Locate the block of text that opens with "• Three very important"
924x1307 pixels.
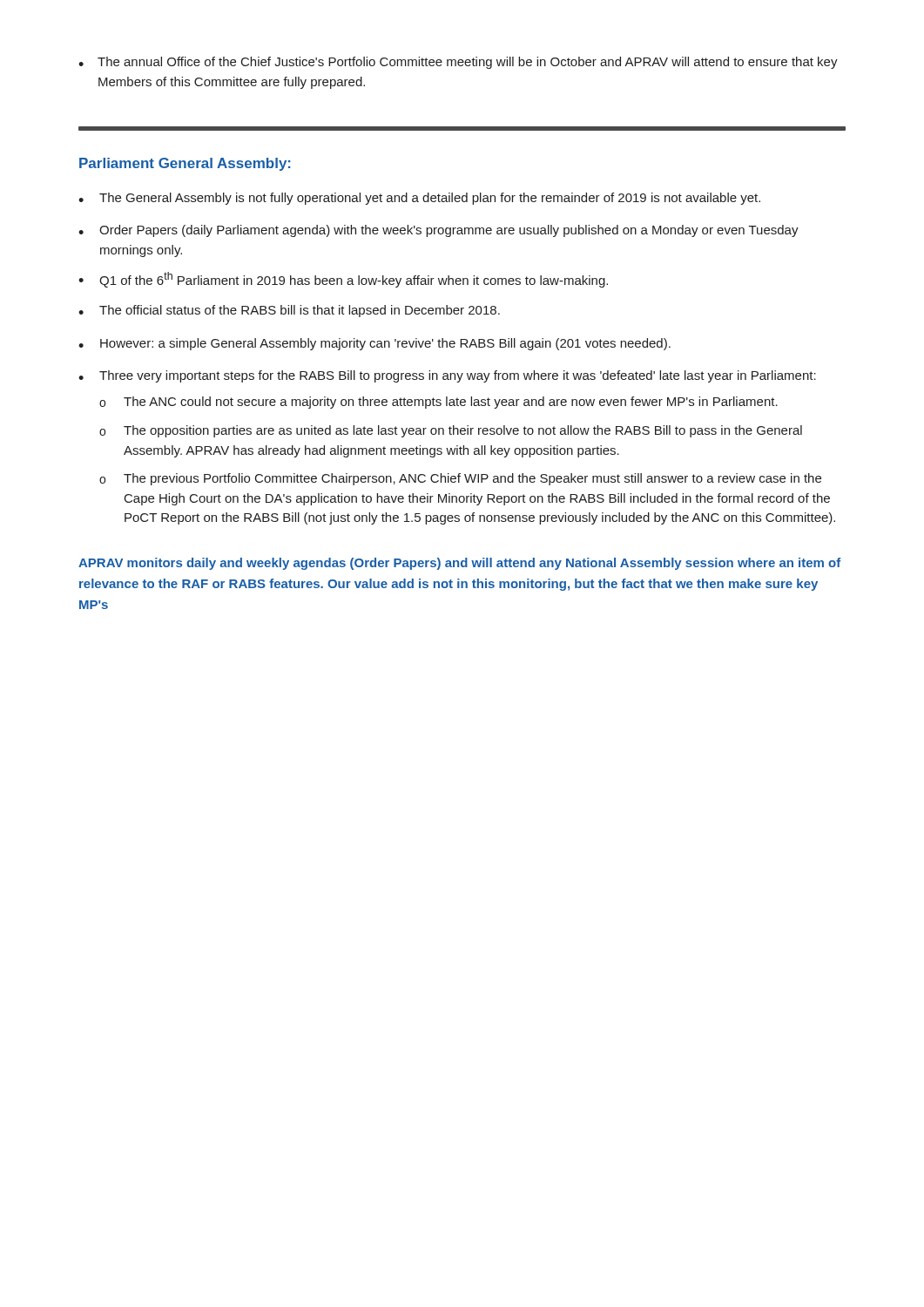coord(462,451)
